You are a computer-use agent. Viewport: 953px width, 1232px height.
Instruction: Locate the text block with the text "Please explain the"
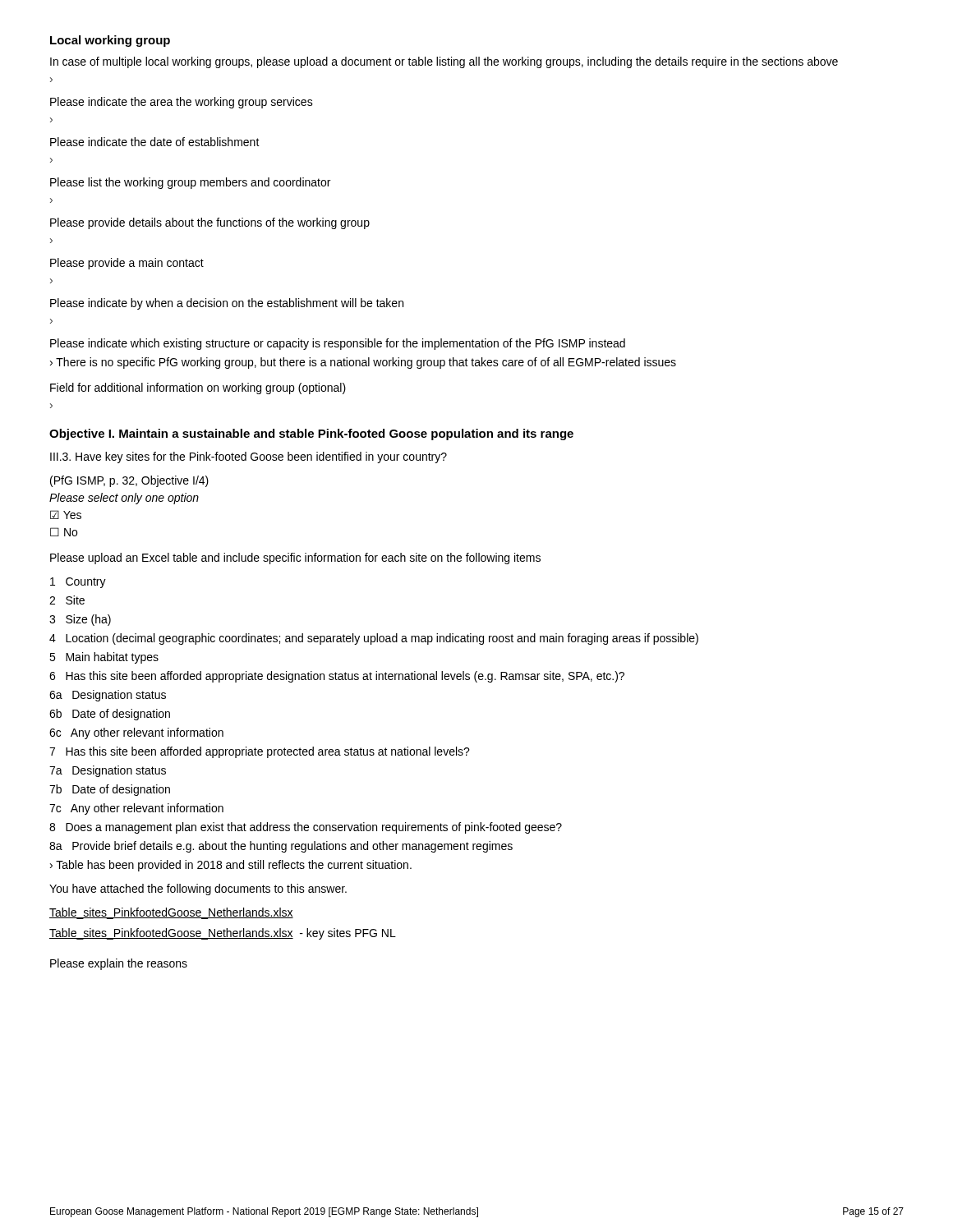coord(118,964)
